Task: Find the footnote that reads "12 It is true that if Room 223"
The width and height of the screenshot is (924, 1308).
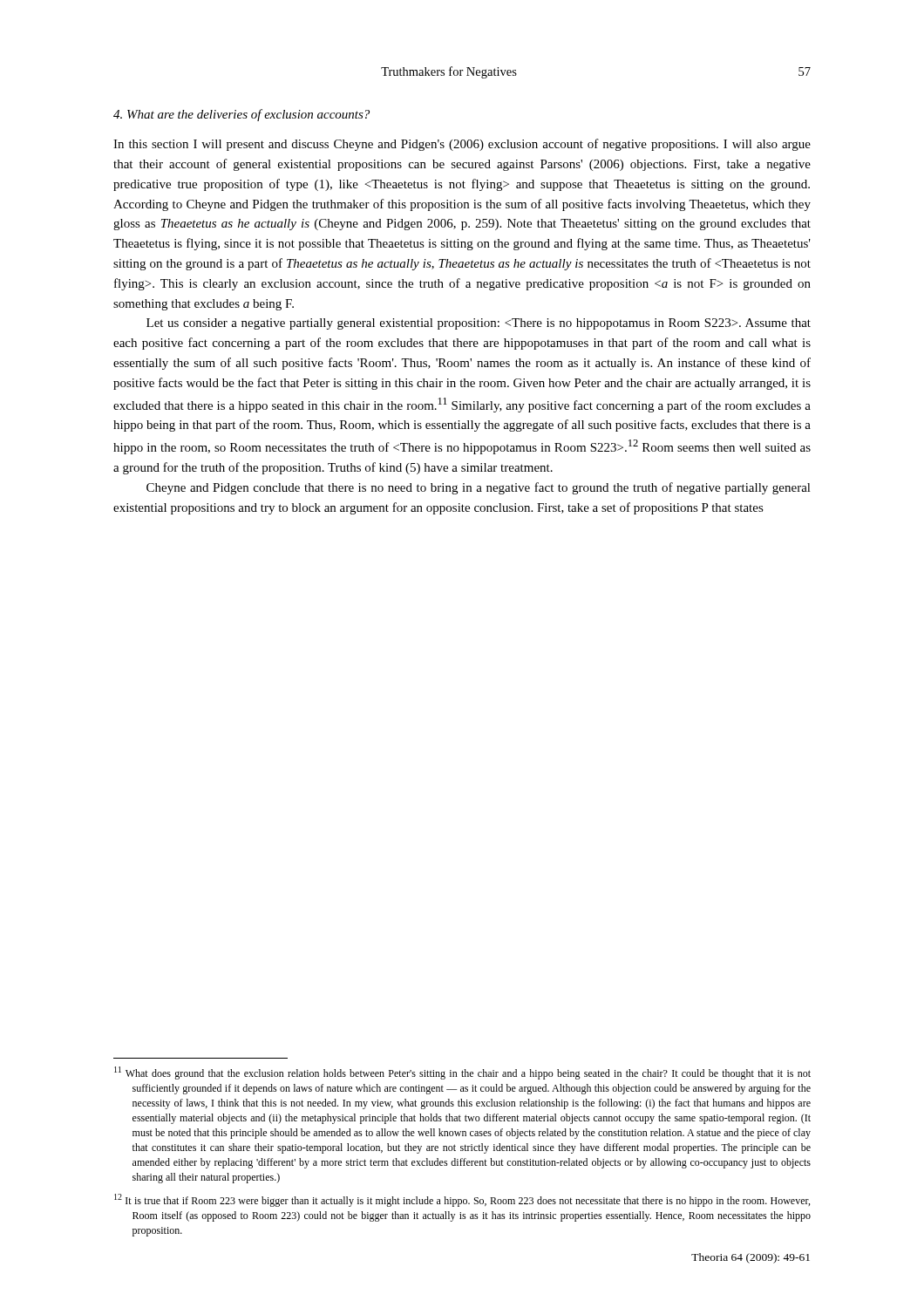Action: (462, 1214)
